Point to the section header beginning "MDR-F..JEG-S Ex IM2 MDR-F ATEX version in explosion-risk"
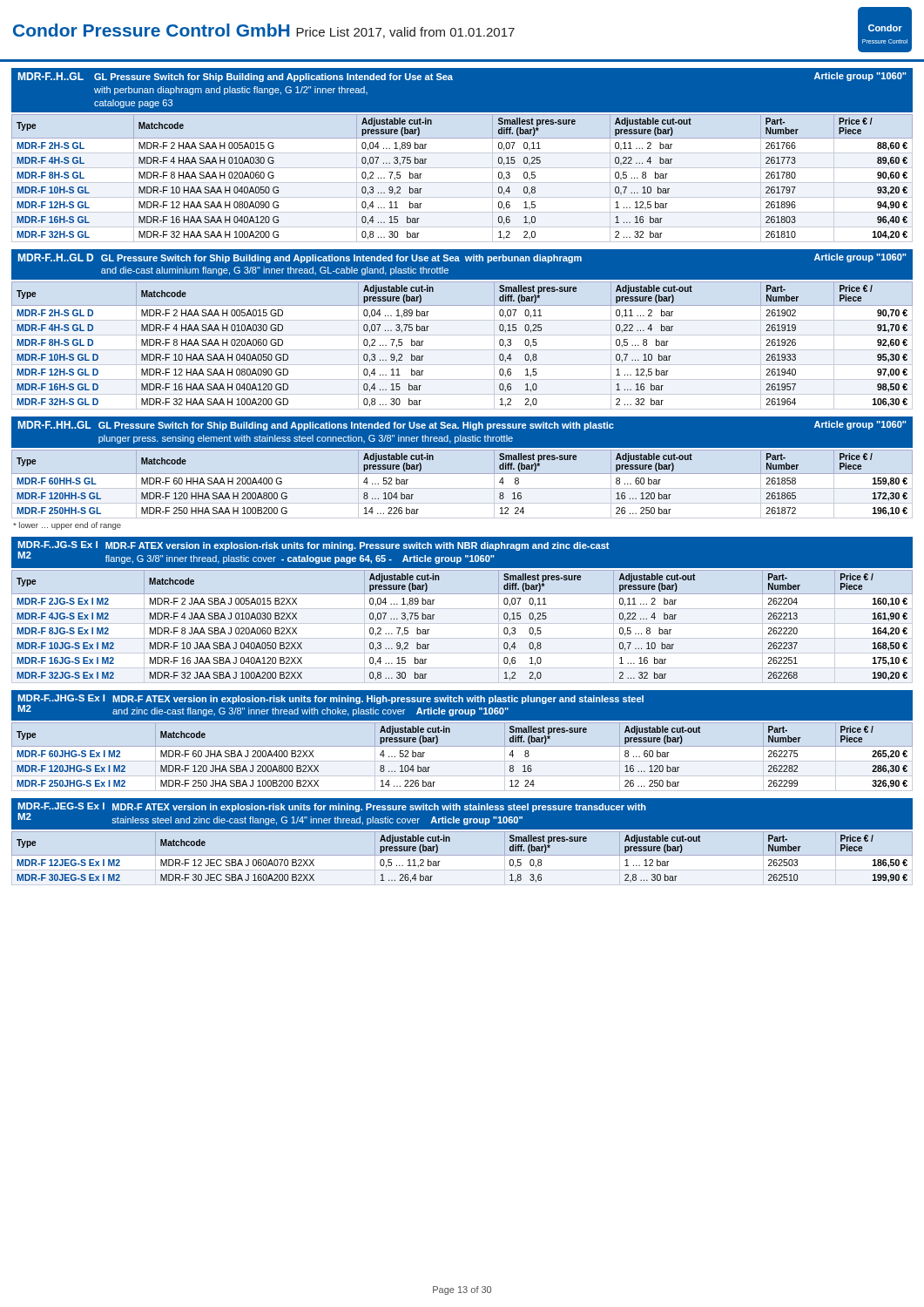This screenshot has width=924, height=1307. pyautogui.click(x=462, y=814)
